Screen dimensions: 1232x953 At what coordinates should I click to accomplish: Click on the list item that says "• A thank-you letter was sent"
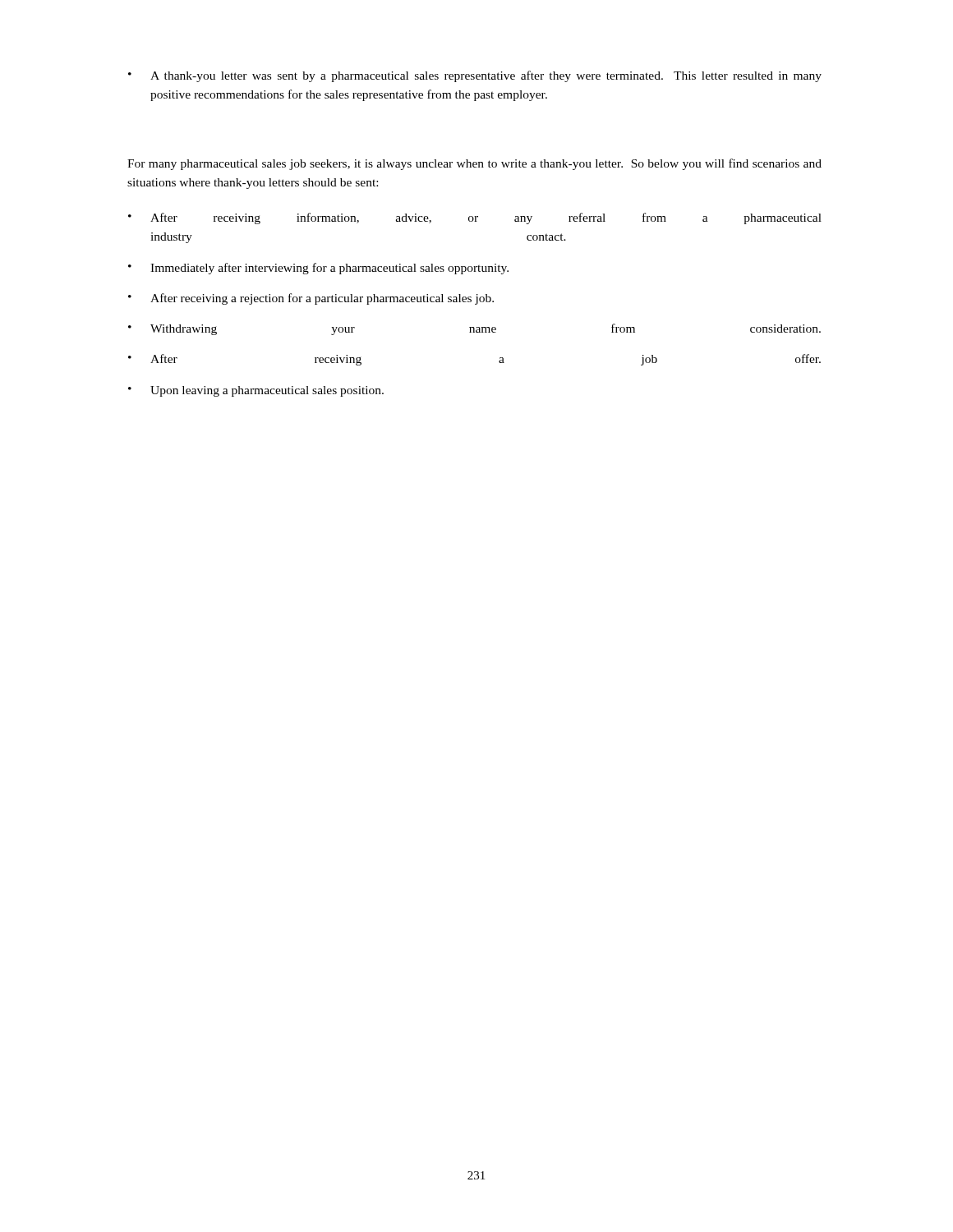coord(474,85)
